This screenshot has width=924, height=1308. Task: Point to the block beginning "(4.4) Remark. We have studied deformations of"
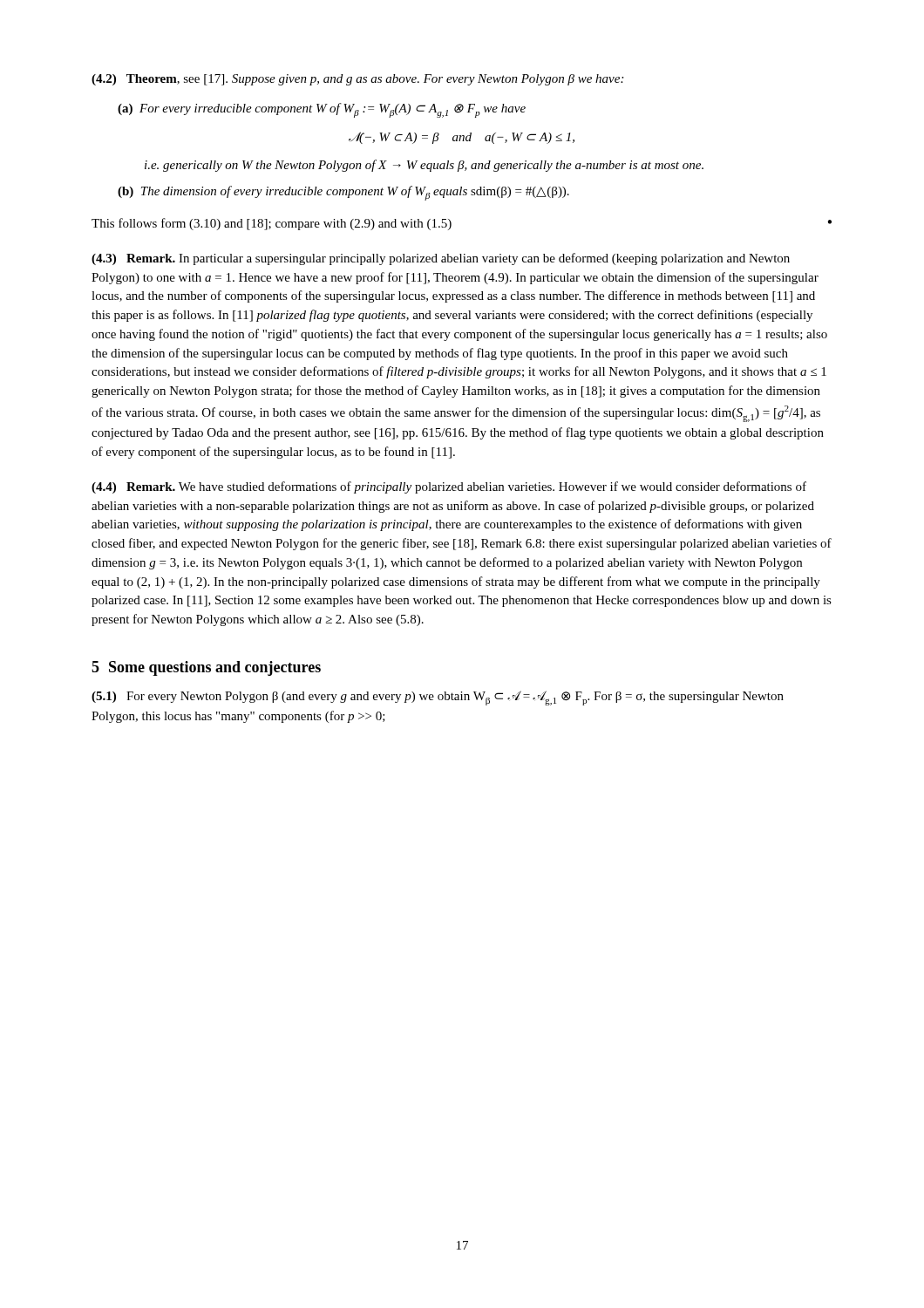(462, 553)
